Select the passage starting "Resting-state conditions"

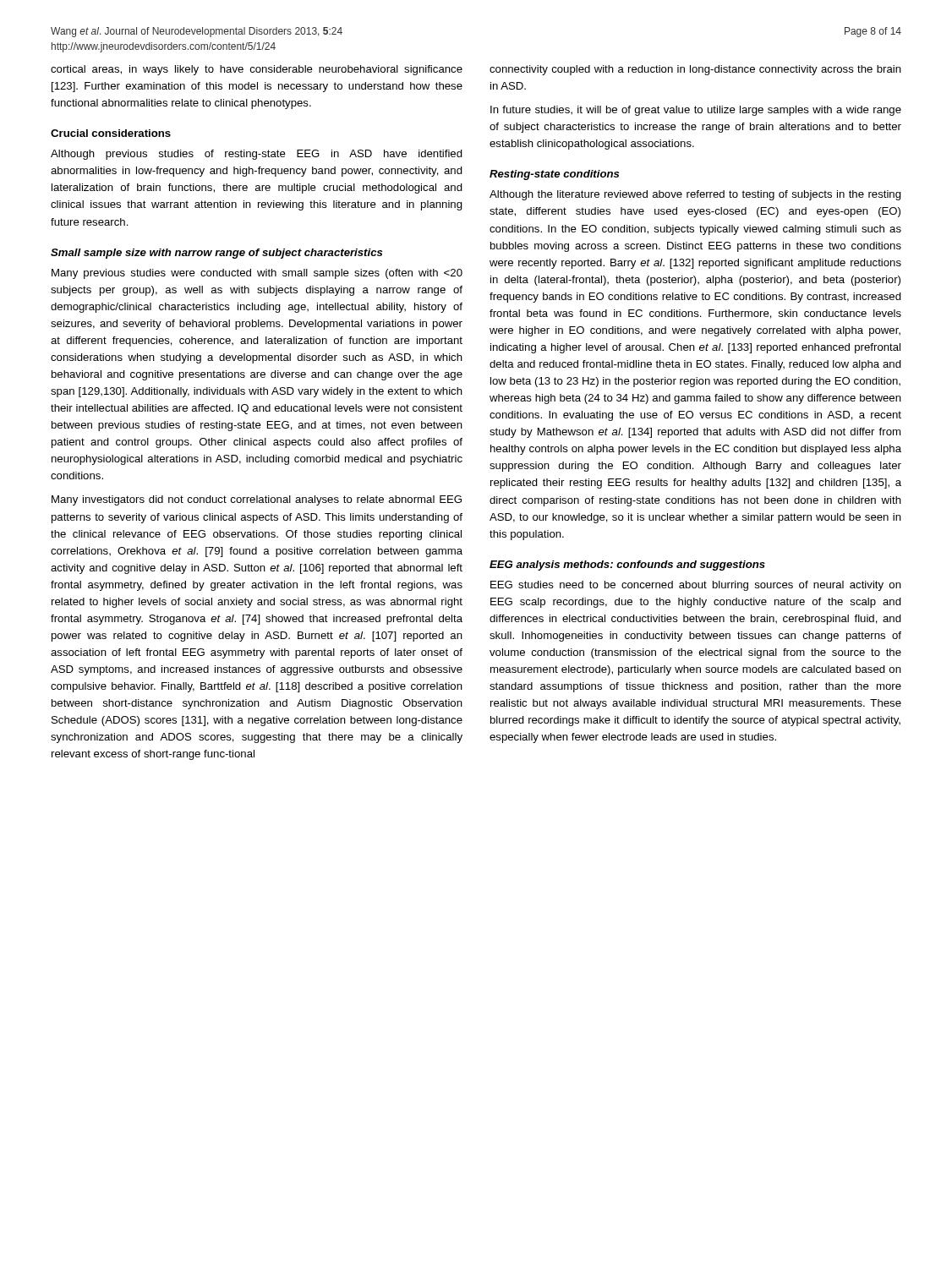pos(555,174)
